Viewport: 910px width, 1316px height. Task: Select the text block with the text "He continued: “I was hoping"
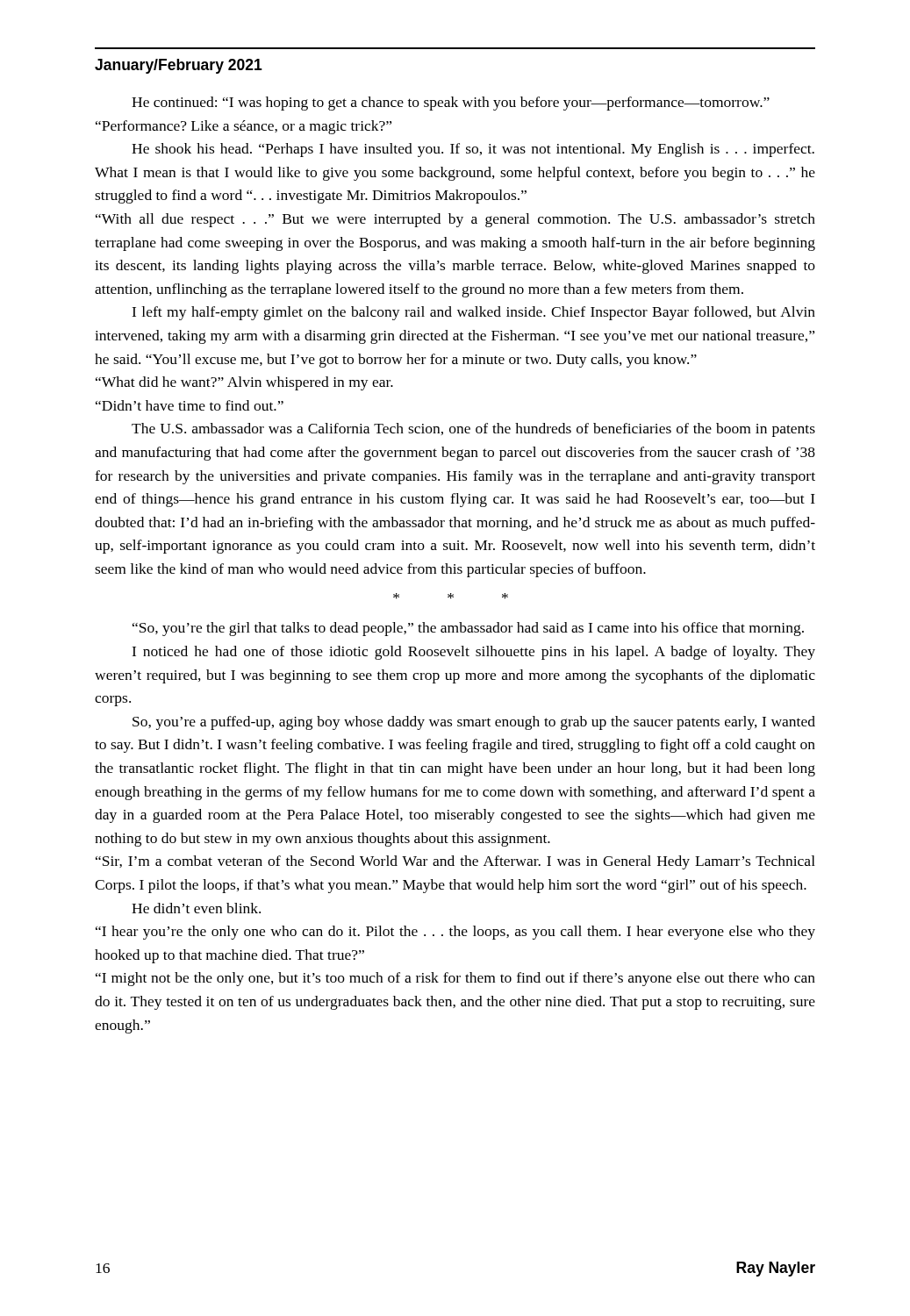point(455,335)
